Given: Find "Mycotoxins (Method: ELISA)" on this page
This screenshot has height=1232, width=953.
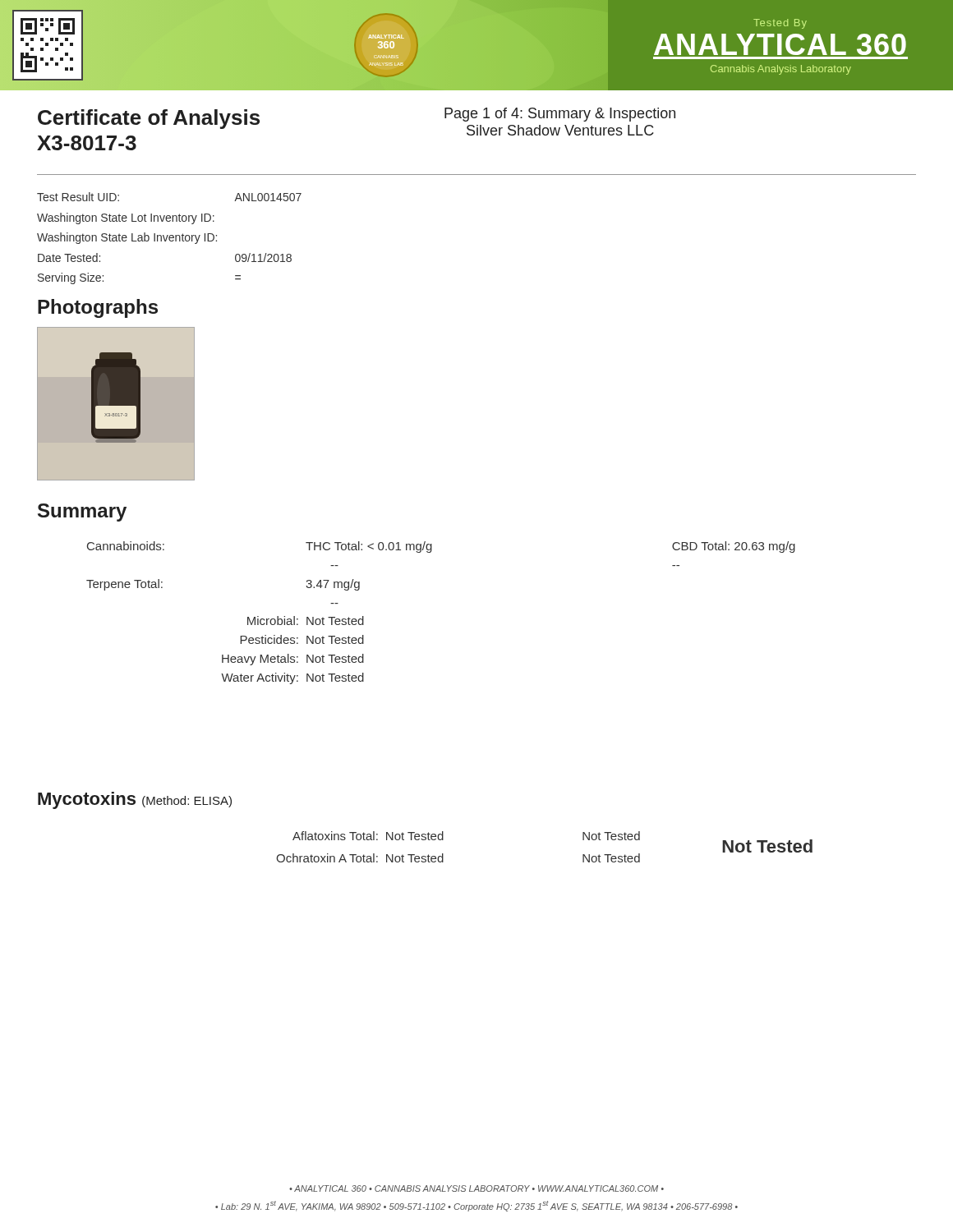Looking at the screenshot, I should (135, 799).
